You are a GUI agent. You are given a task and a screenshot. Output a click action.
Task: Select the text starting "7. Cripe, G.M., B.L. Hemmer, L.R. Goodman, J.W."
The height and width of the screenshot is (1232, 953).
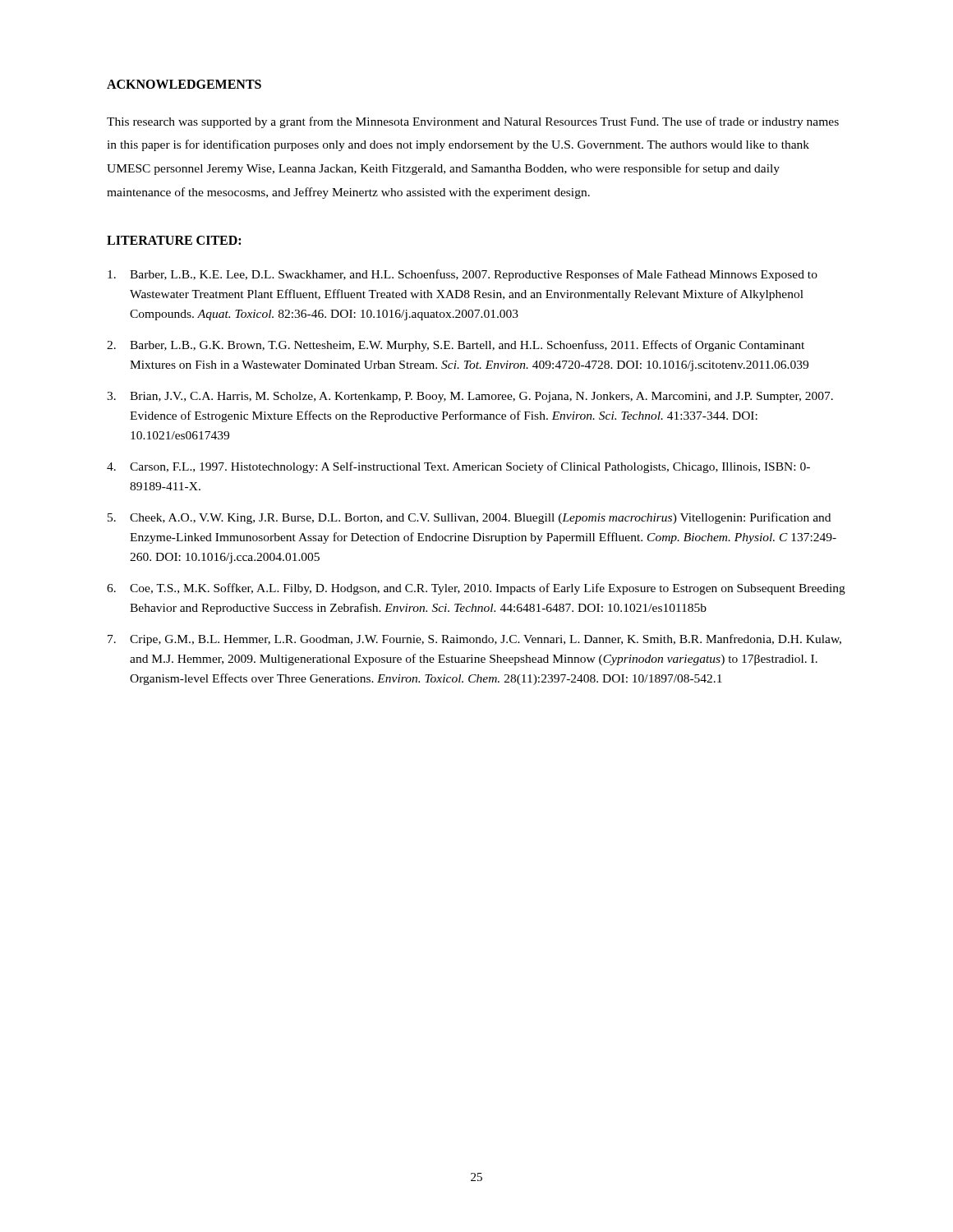[476, 659]
